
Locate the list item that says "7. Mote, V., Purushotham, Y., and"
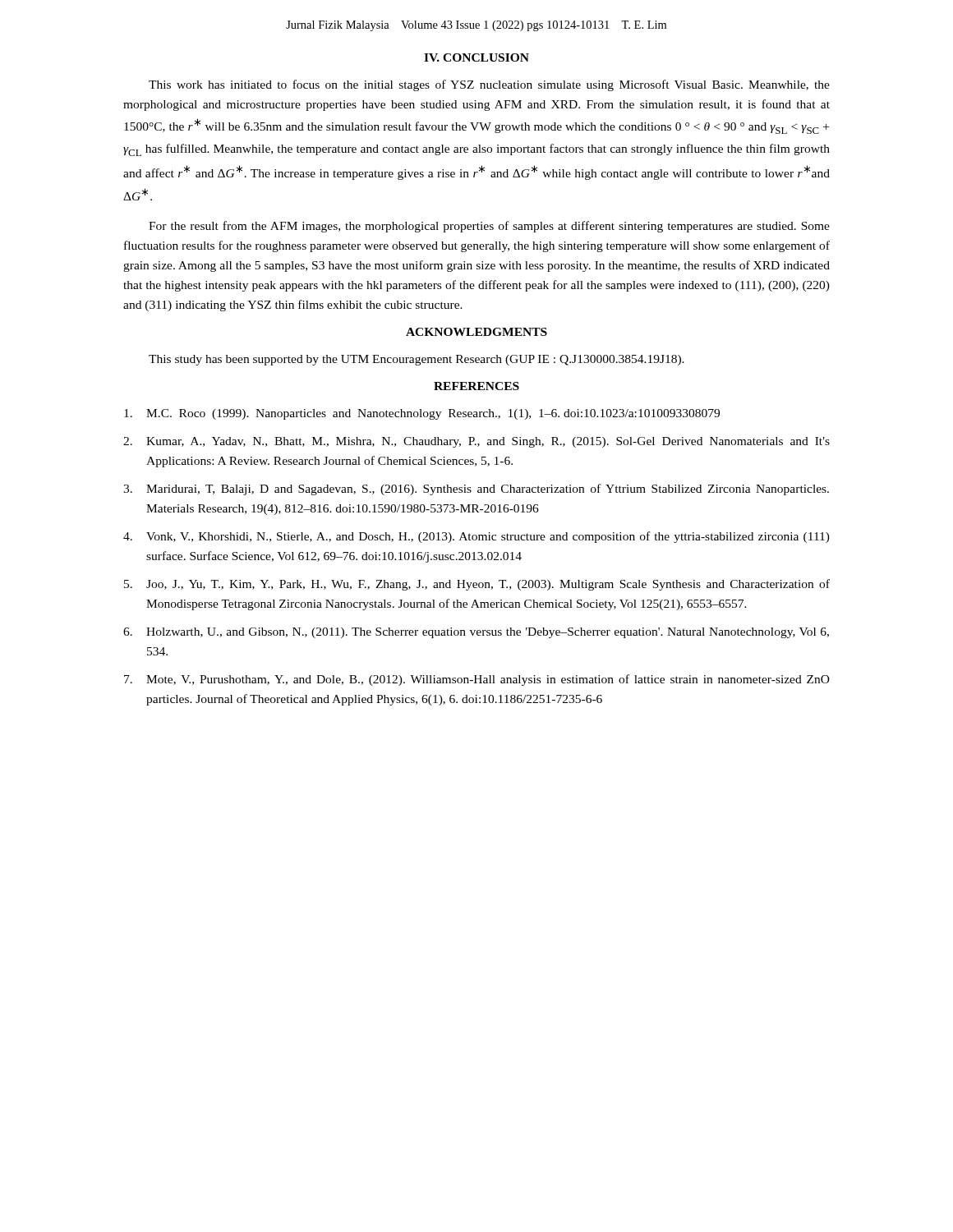tap(476, 689)
